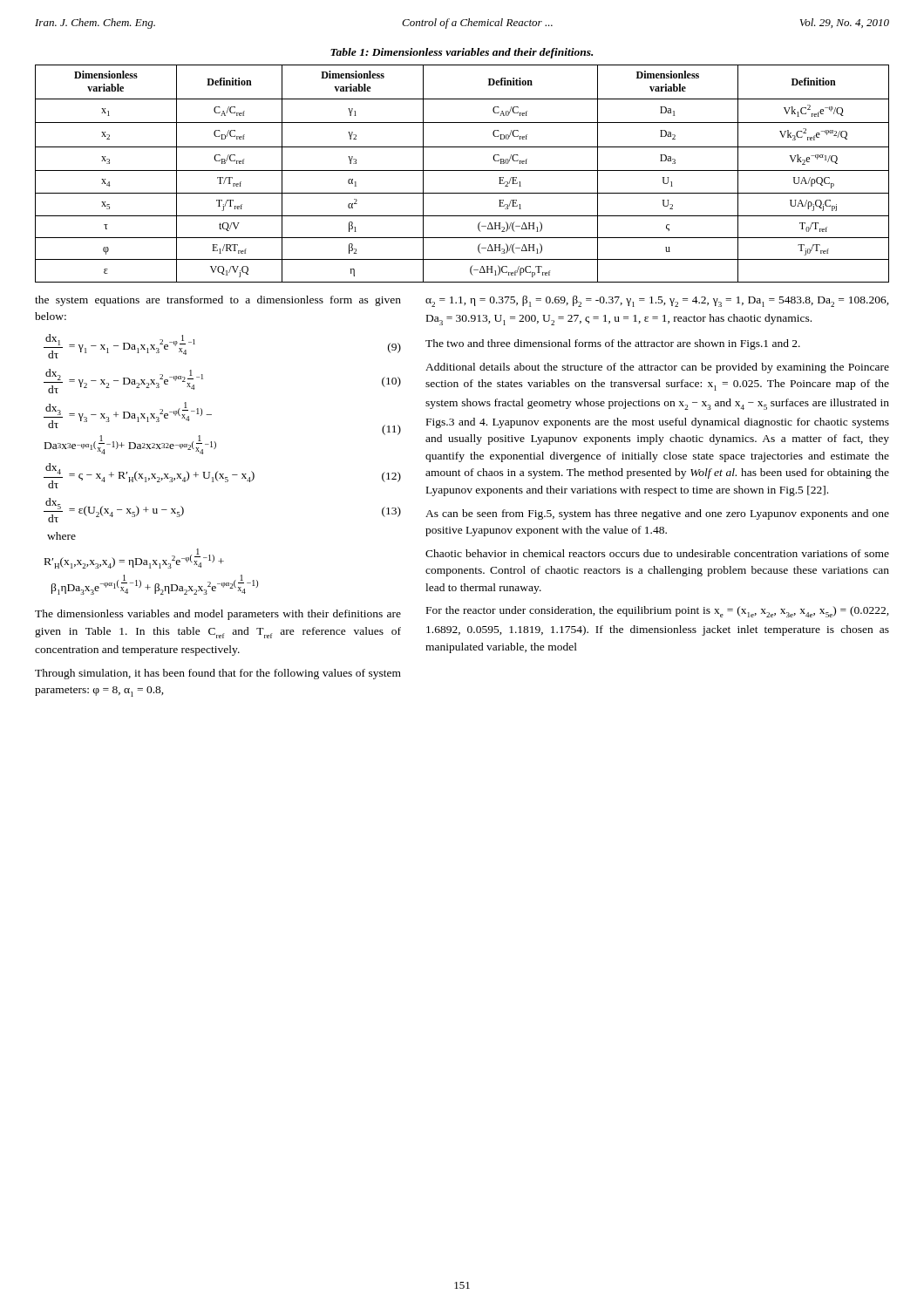Locate the passage starting "Through simulation, it has been found that for"
Screen dimensions: 1308x924
click(218, 682)
